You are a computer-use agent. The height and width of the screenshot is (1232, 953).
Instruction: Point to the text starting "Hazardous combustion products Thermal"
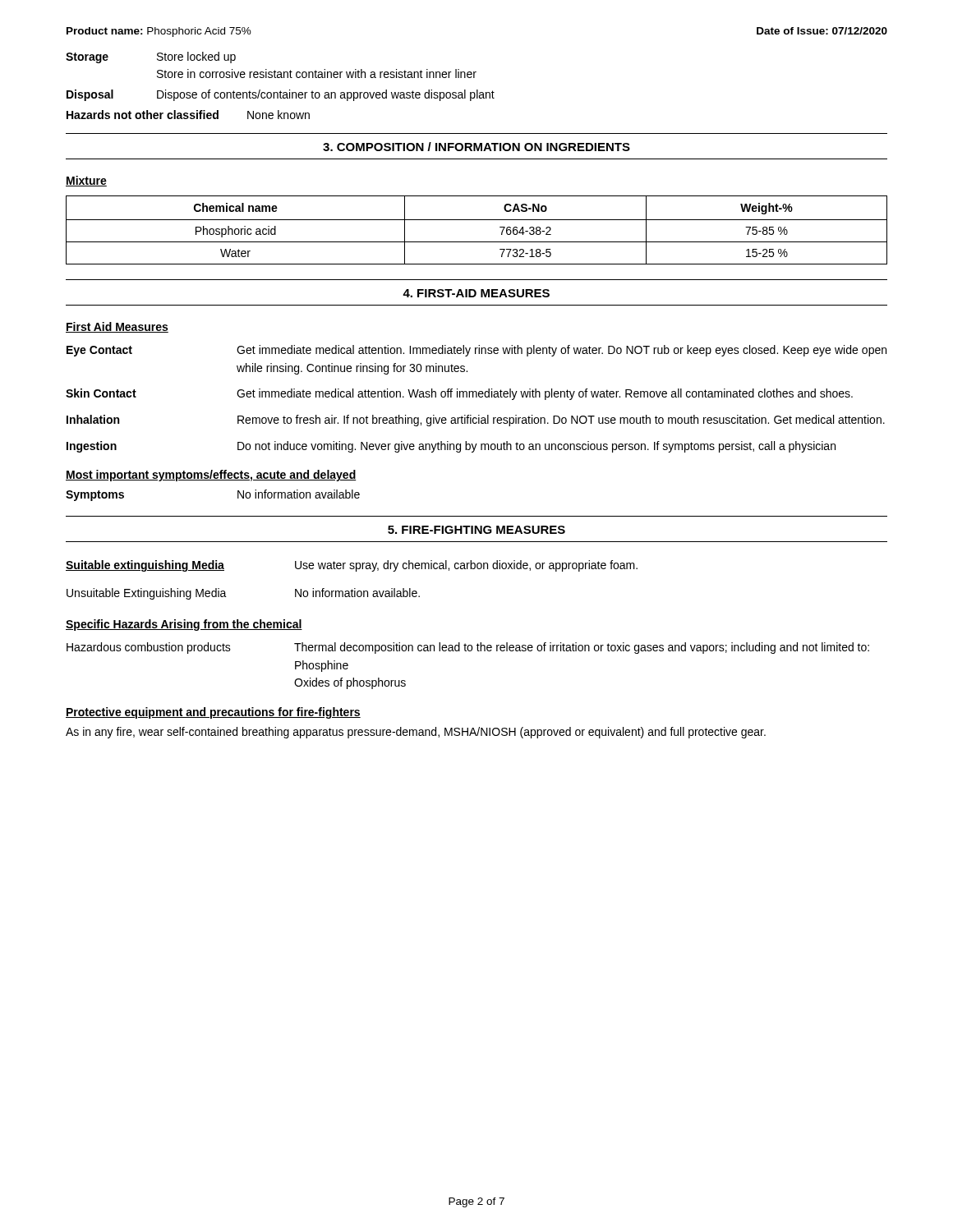[x=468, y=648]
